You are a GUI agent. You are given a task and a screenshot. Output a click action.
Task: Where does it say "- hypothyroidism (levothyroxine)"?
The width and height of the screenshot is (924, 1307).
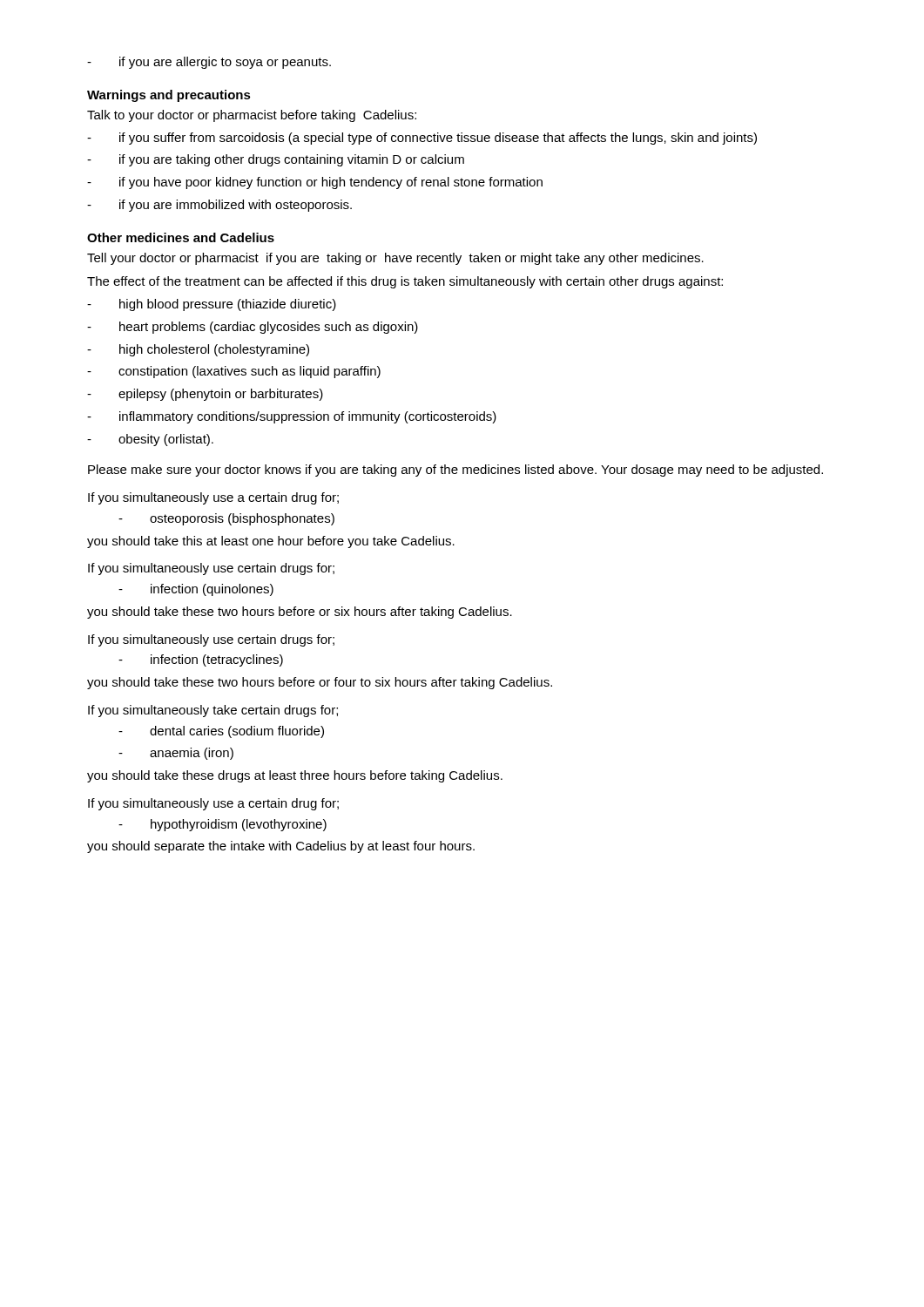[223, 825]
